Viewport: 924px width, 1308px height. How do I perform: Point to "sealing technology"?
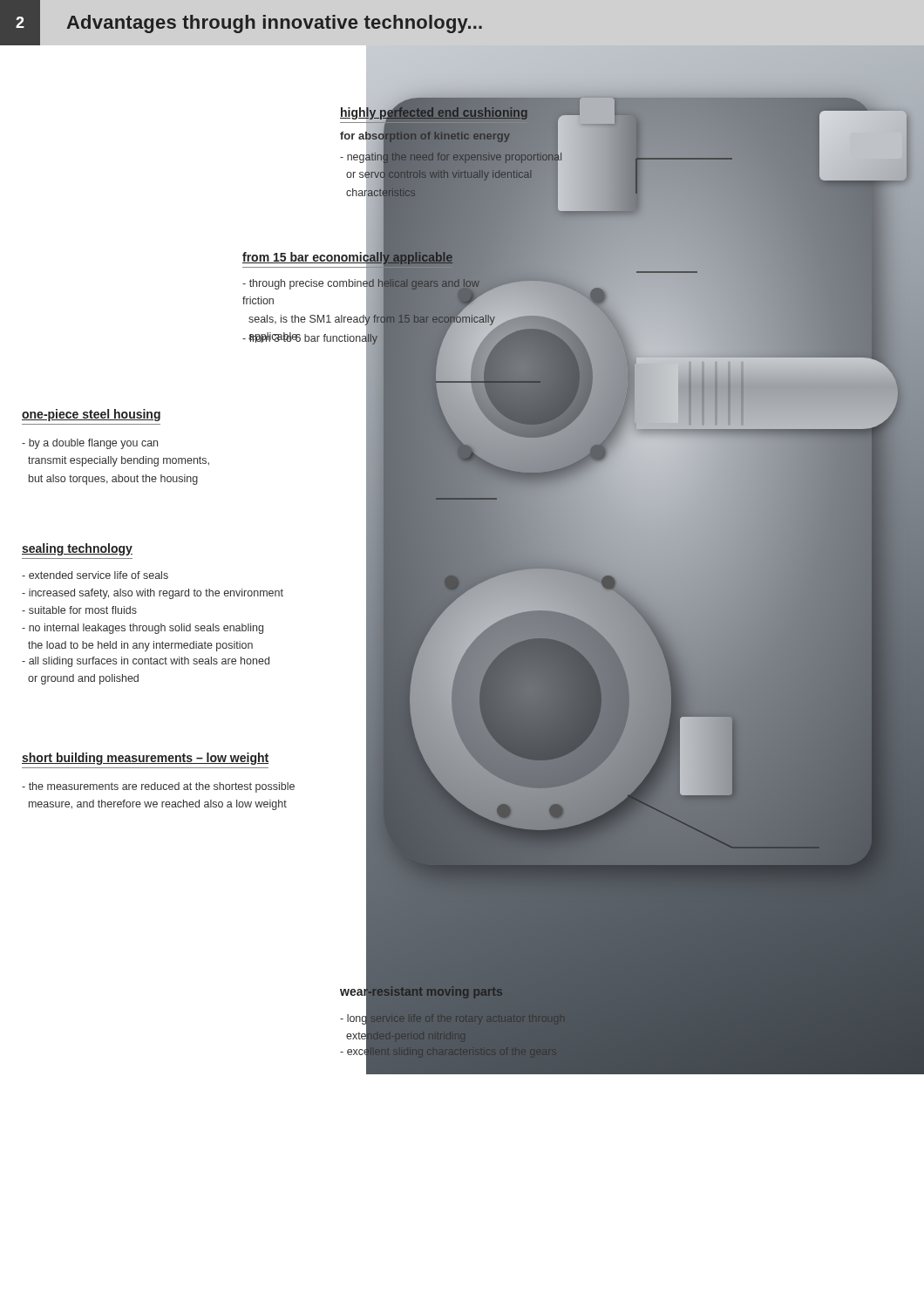(77, 550)
